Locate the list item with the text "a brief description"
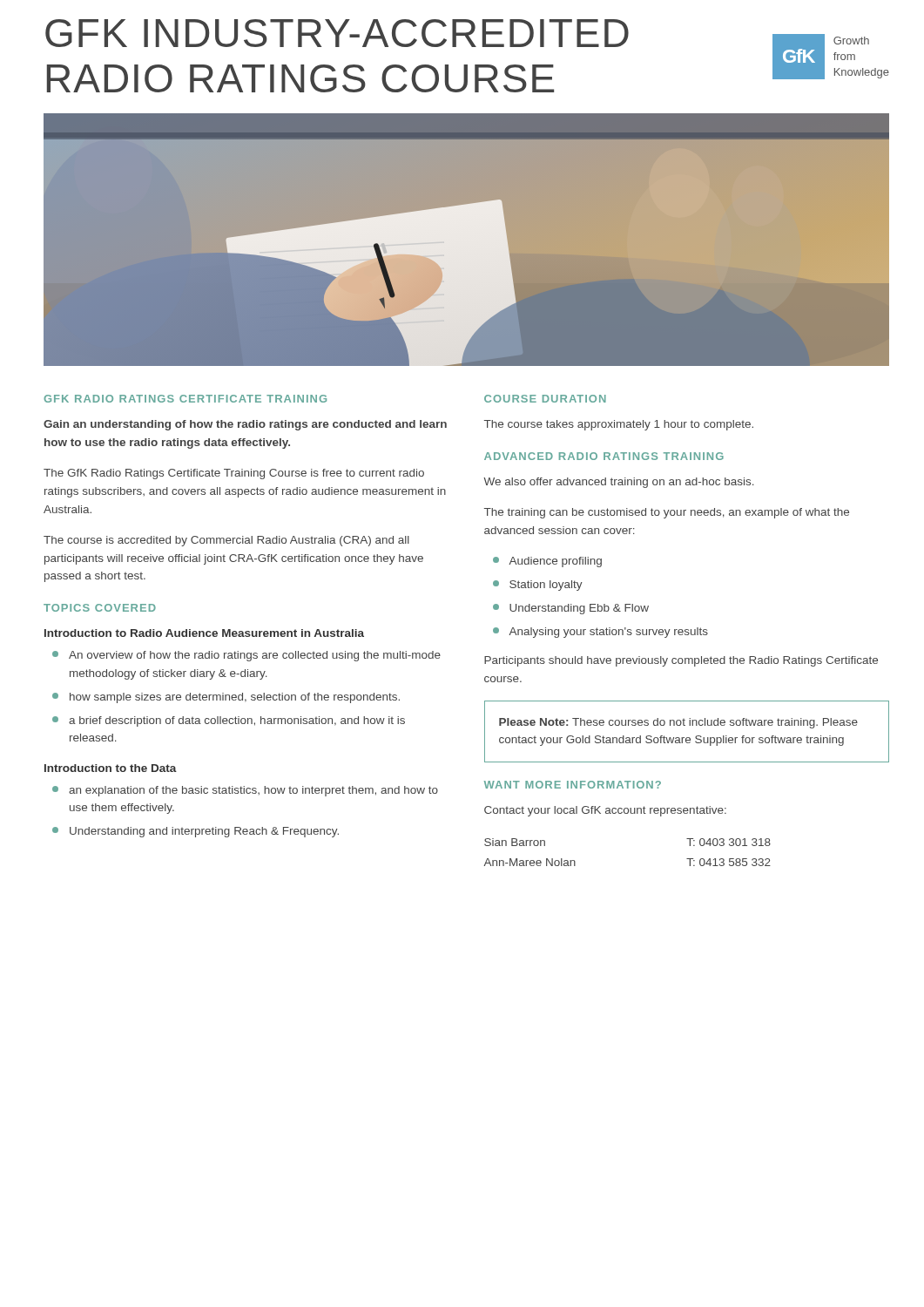This screenshot has height=1307, width=924. coord(251,730)
